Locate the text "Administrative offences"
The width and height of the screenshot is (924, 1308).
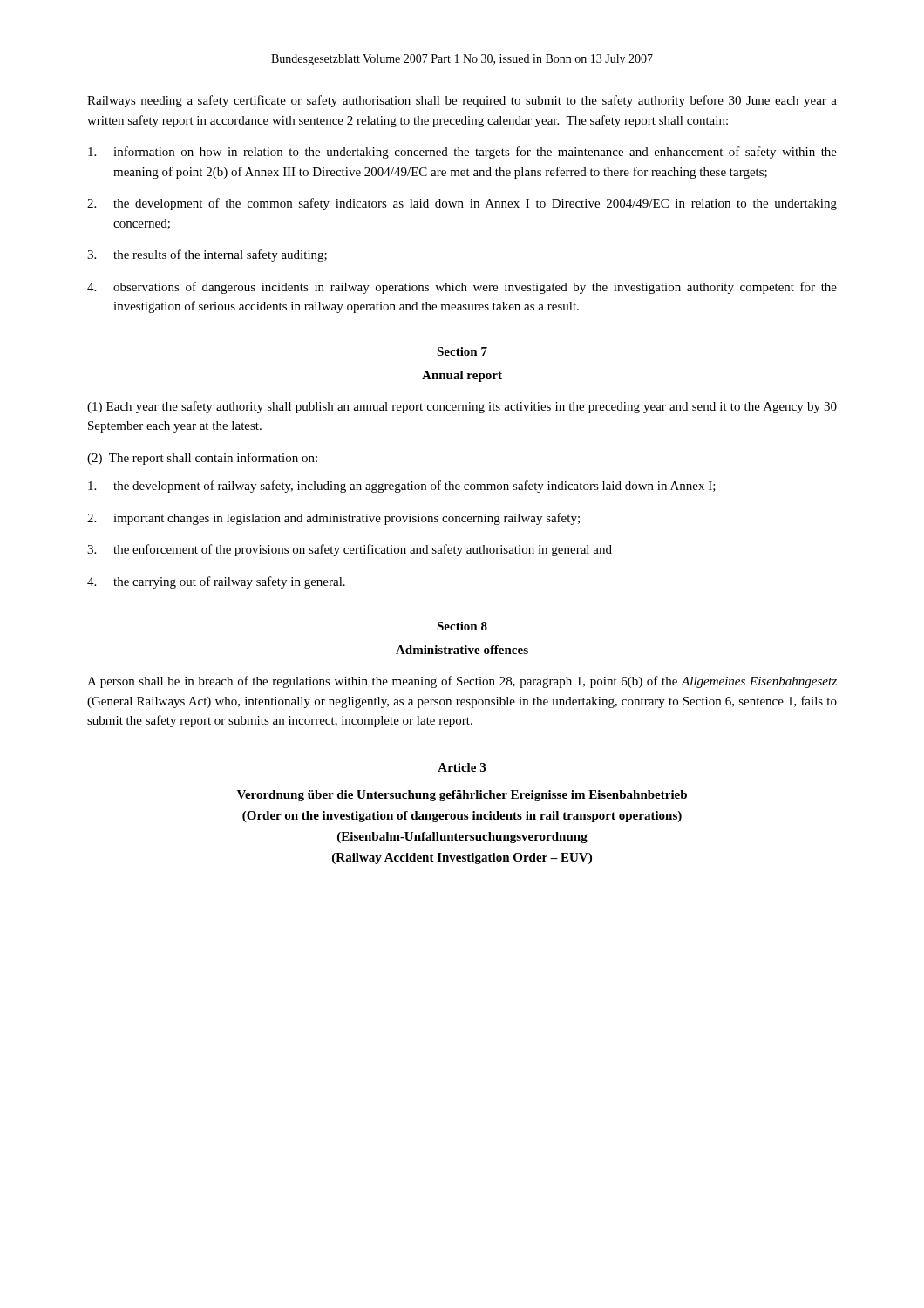[462, 650]
